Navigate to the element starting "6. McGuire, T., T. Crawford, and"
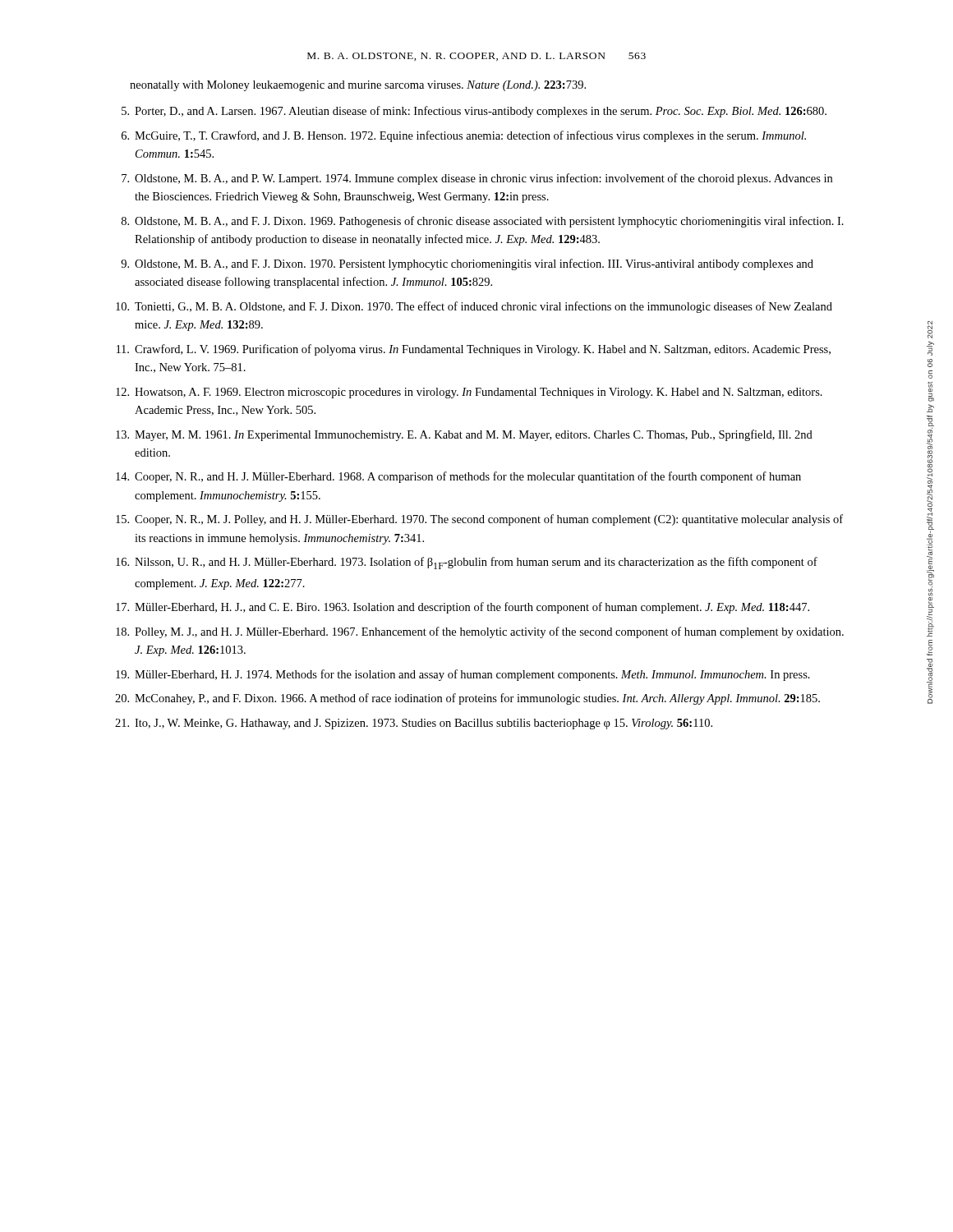Screen dimensions: 1232x953 (x=476, y=145)
